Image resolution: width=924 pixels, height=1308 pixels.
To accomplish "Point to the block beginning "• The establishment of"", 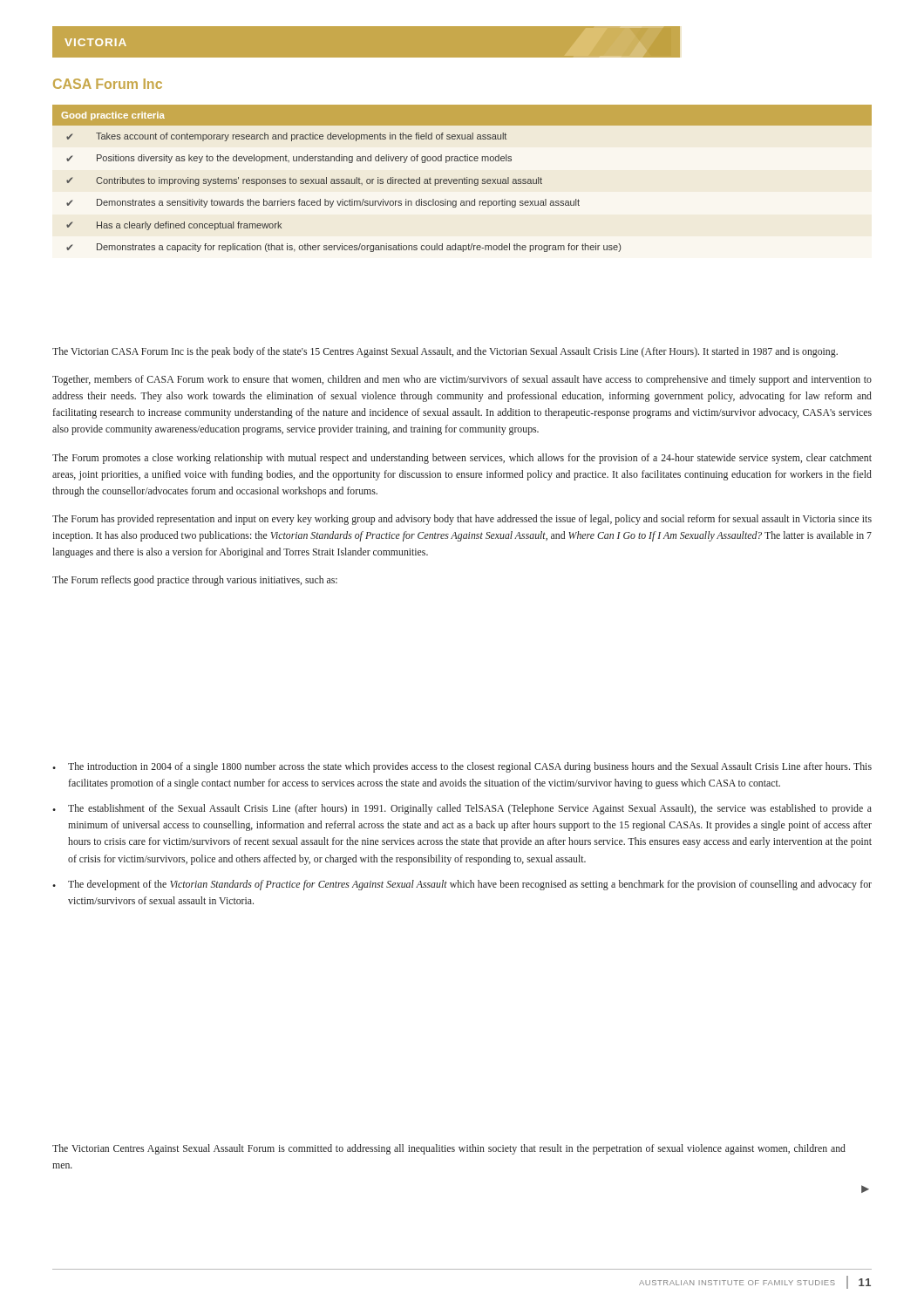I will pyautogui.click(x=462, y=834).
